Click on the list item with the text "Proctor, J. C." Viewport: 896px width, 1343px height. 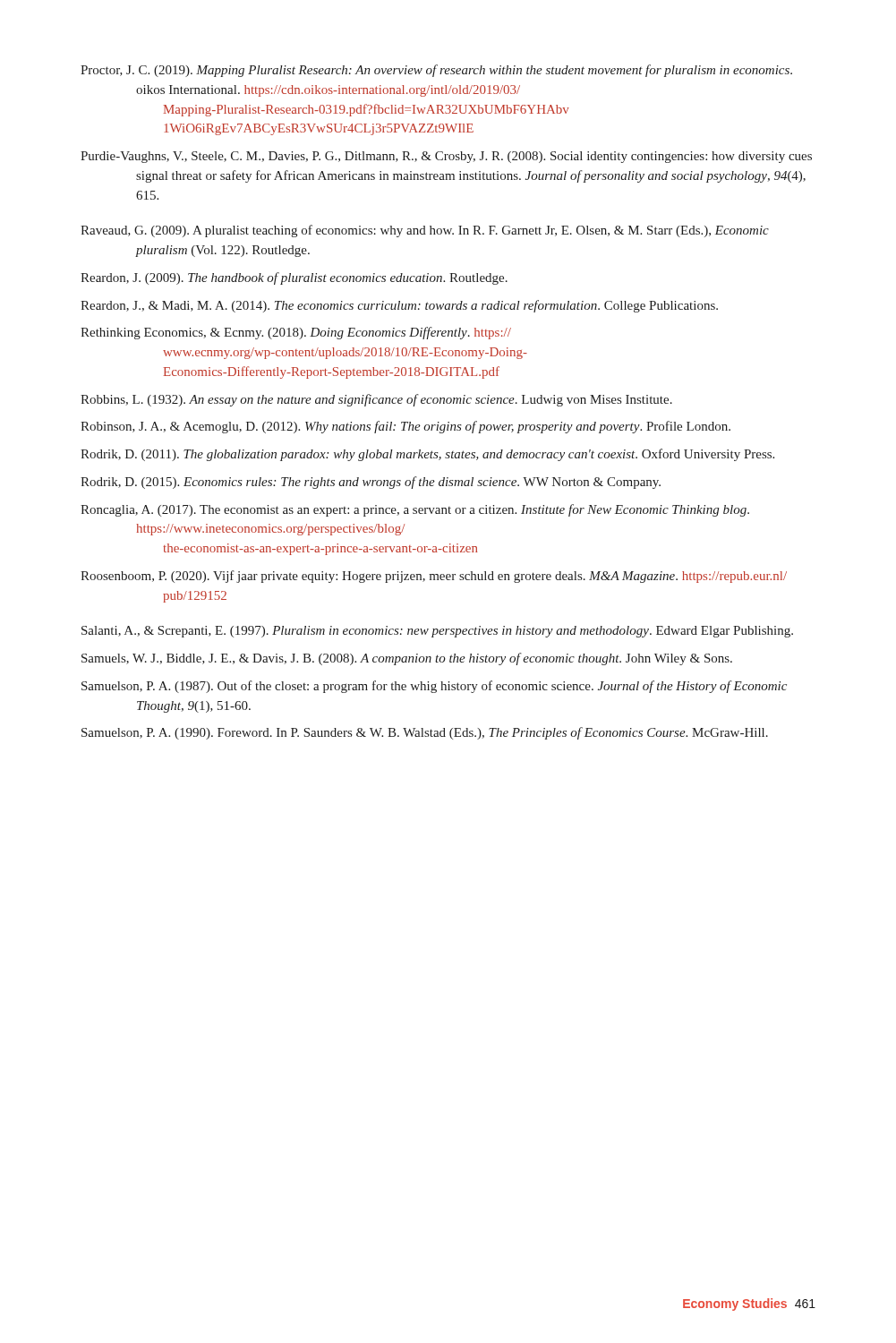tap(437, 99)
